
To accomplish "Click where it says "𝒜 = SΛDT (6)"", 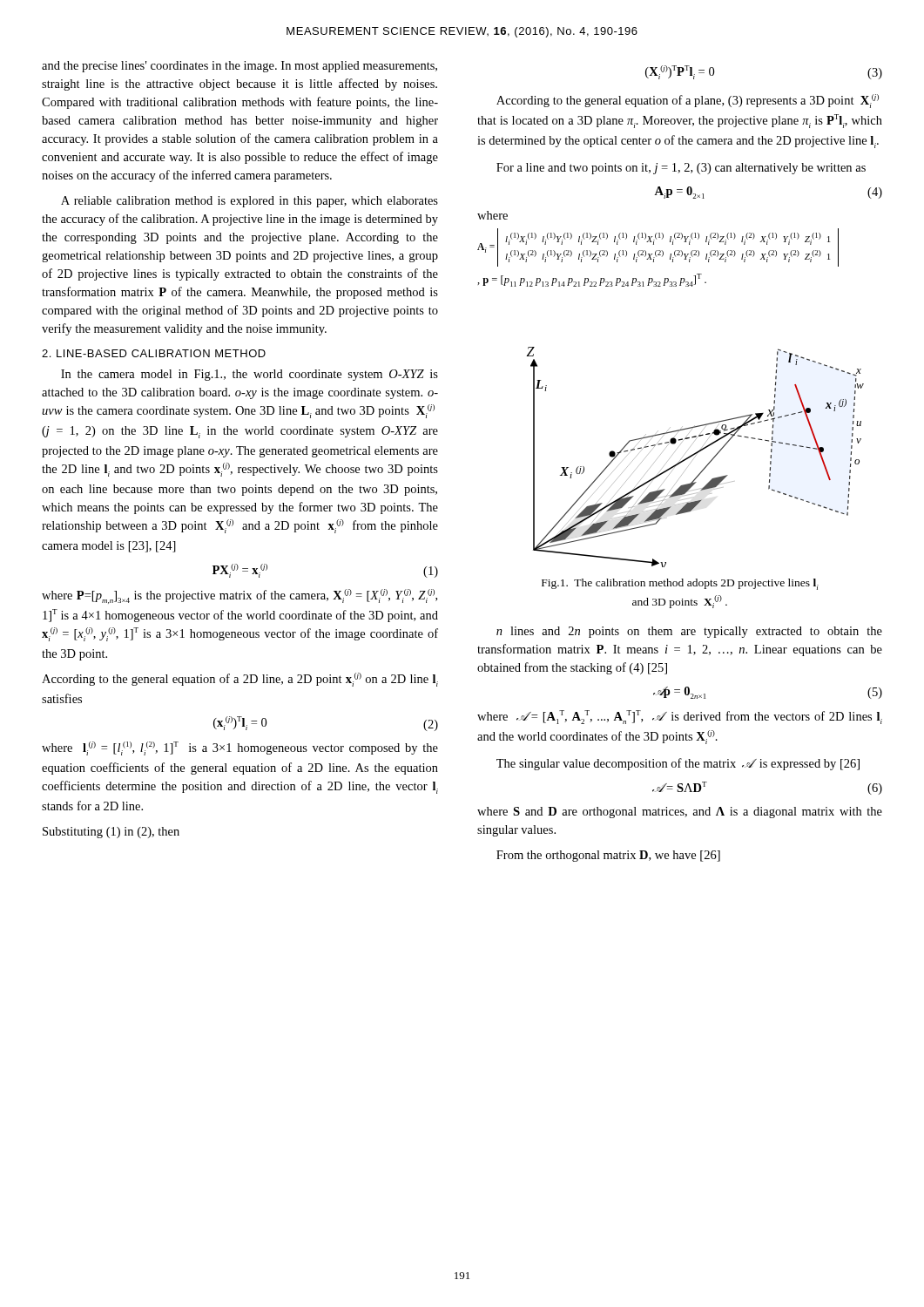I will [690, 788].
